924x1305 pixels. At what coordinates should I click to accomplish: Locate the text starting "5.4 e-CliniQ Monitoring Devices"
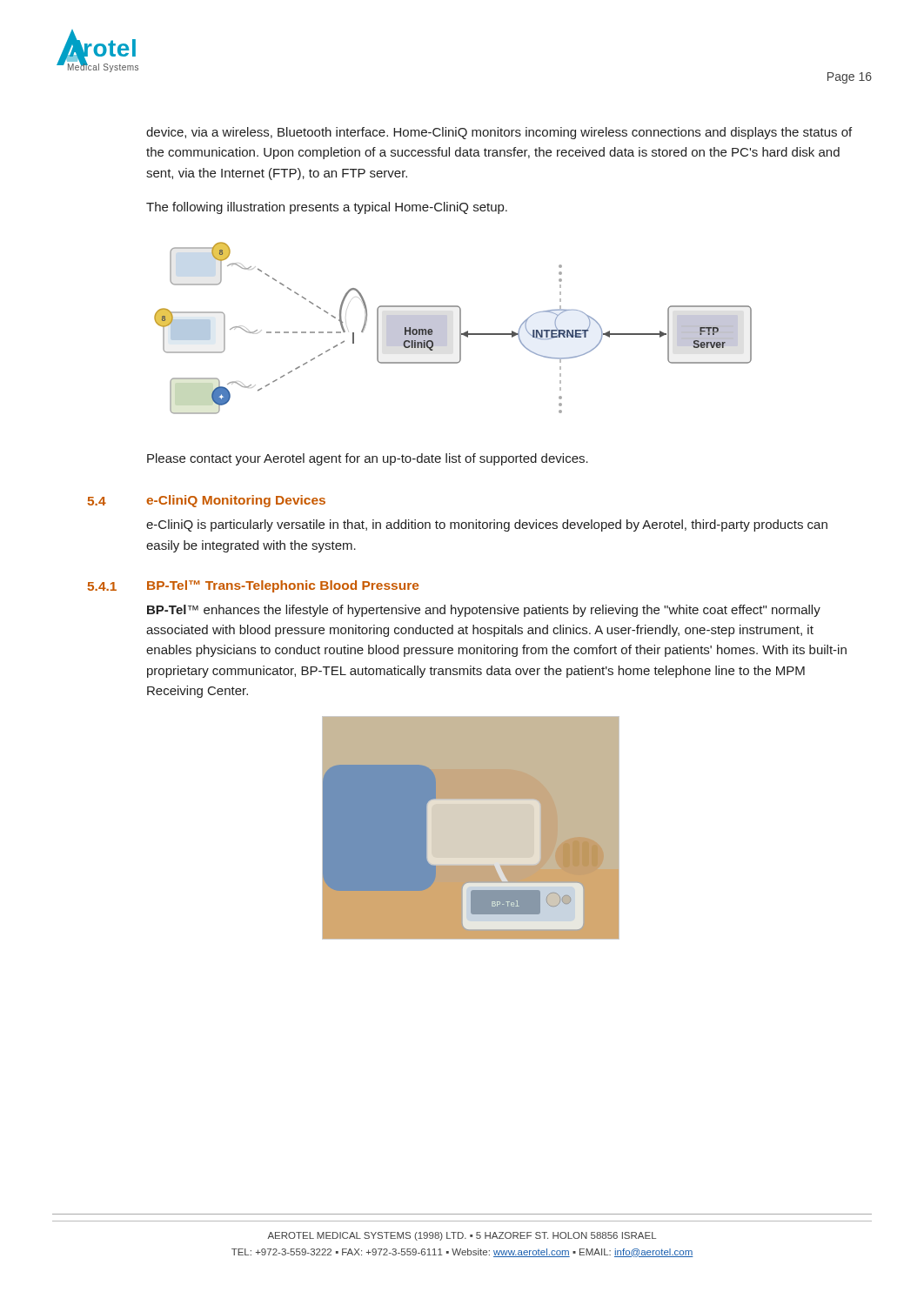tap(207, 501)
